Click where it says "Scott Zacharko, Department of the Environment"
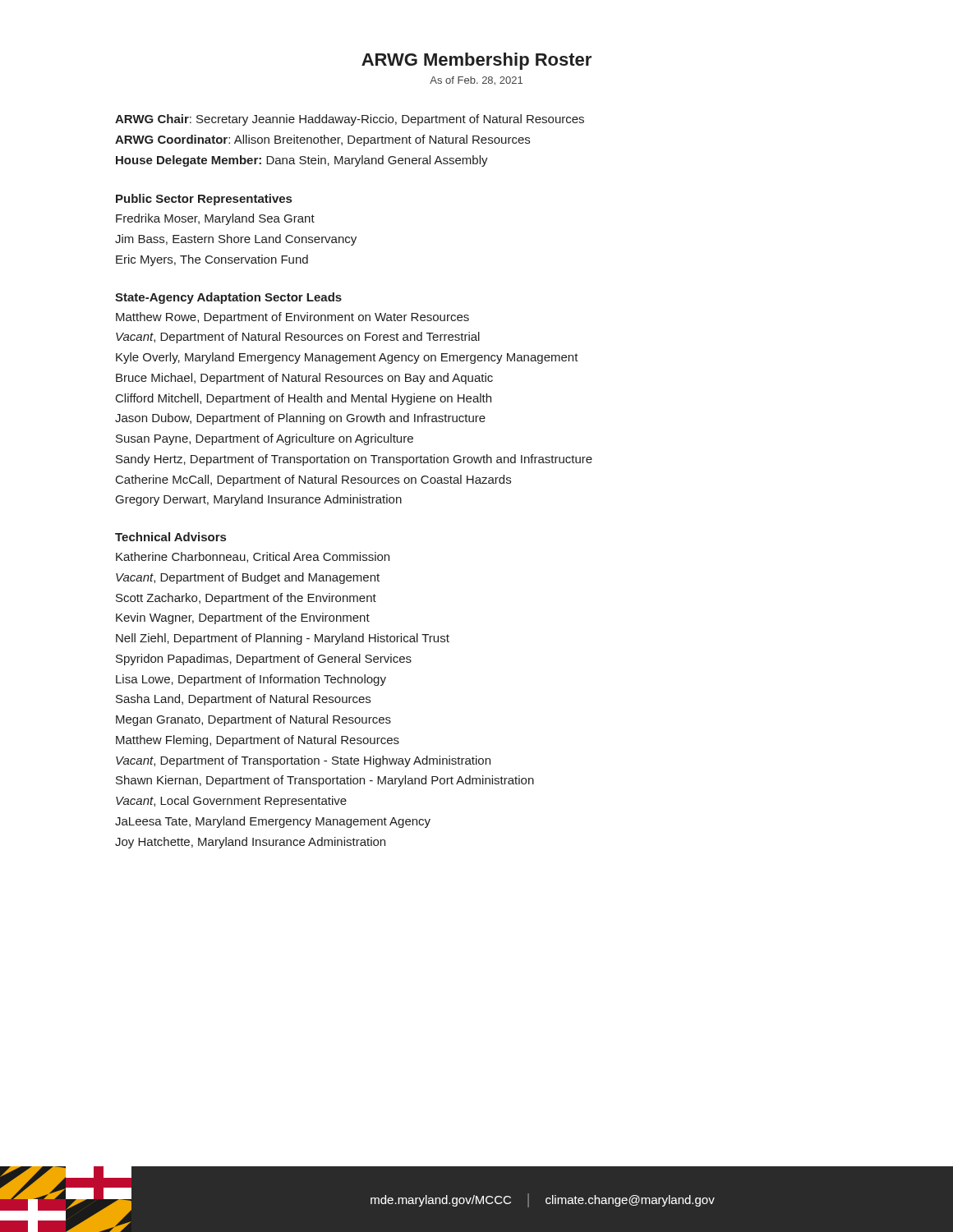 245,597
